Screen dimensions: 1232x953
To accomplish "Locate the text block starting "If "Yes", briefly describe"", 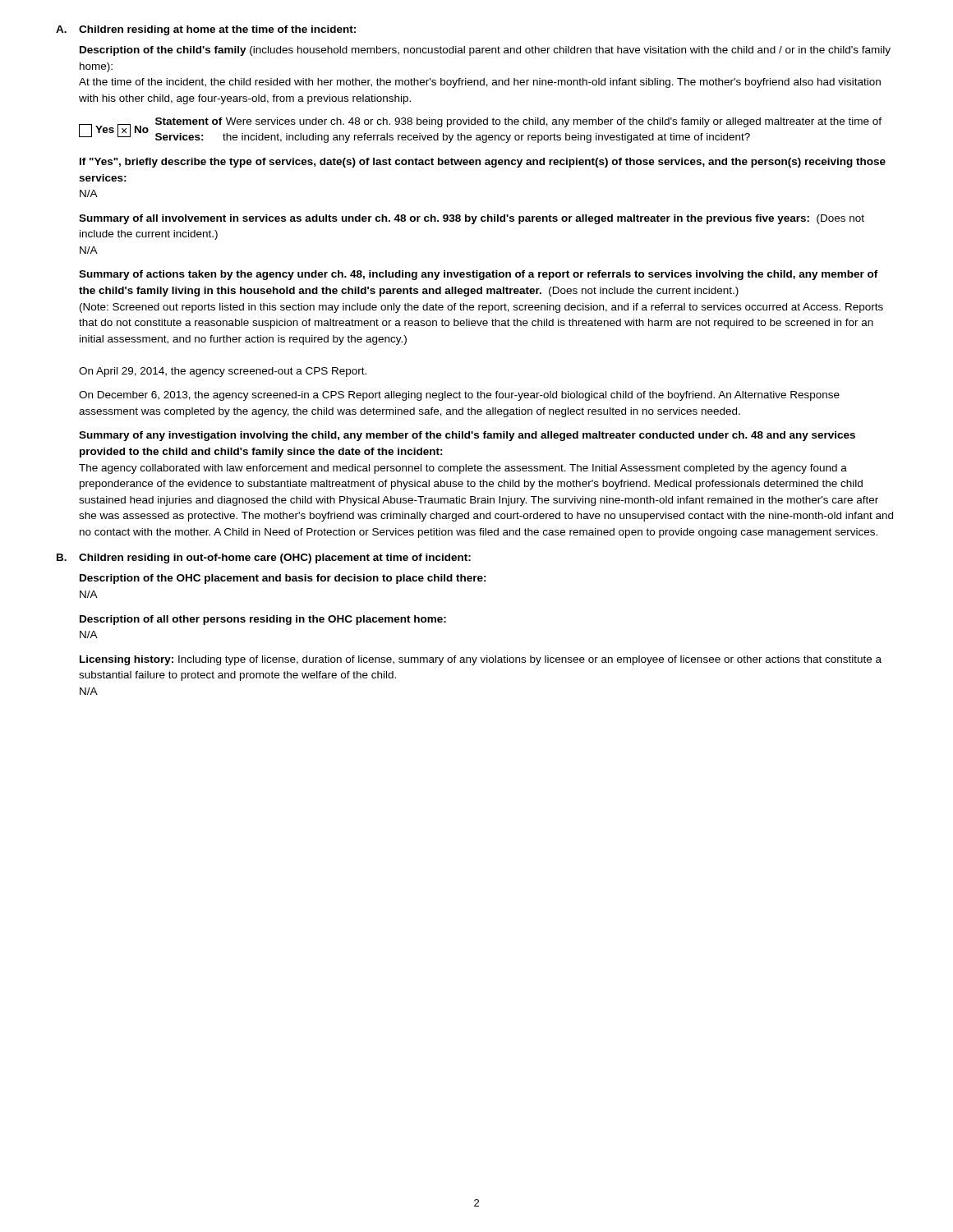I will pyautogui.click(x=483, y=163).
